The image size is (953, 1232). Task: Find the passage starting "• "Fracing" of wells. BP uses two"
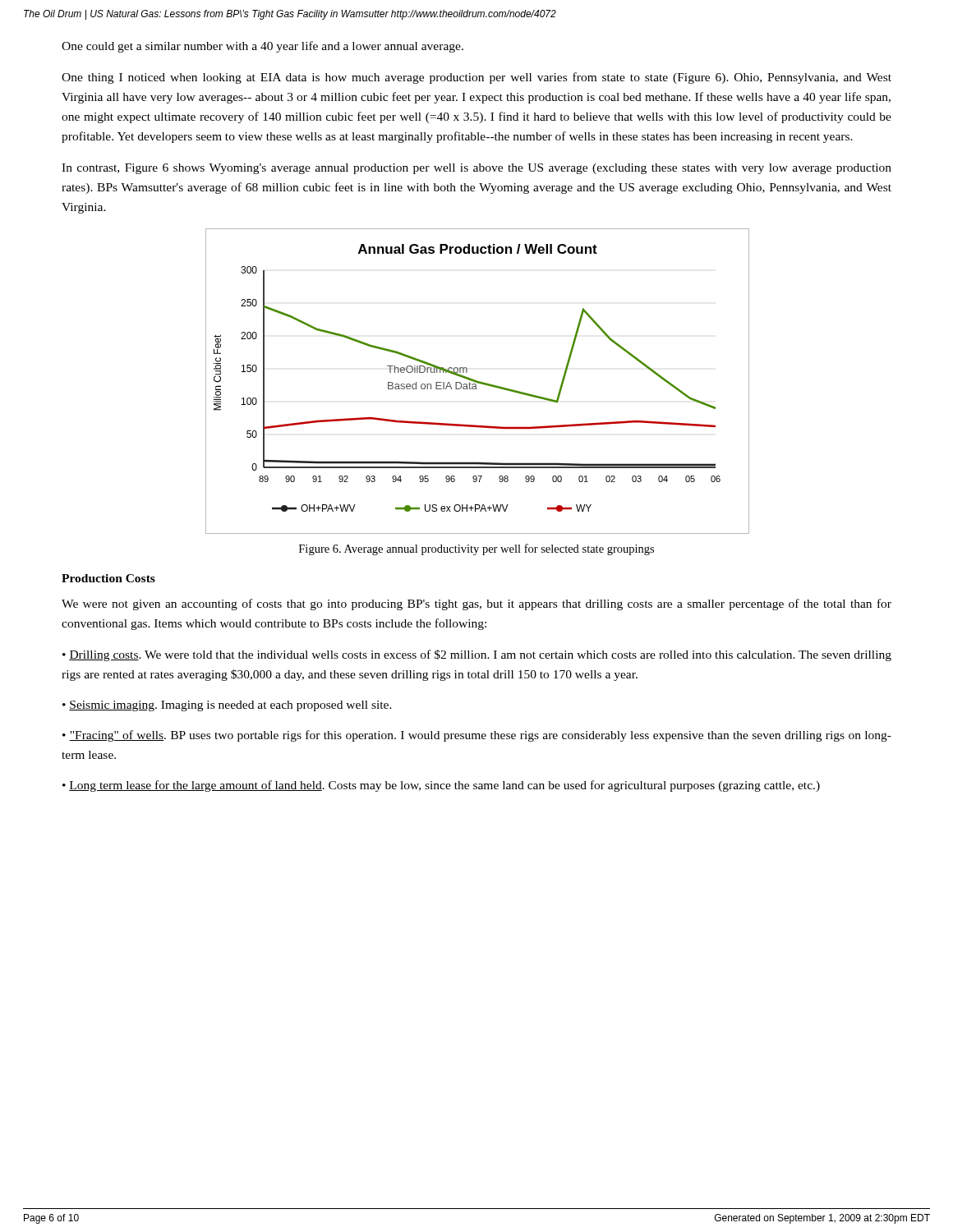pyautogui.click(x=476, y=745)
